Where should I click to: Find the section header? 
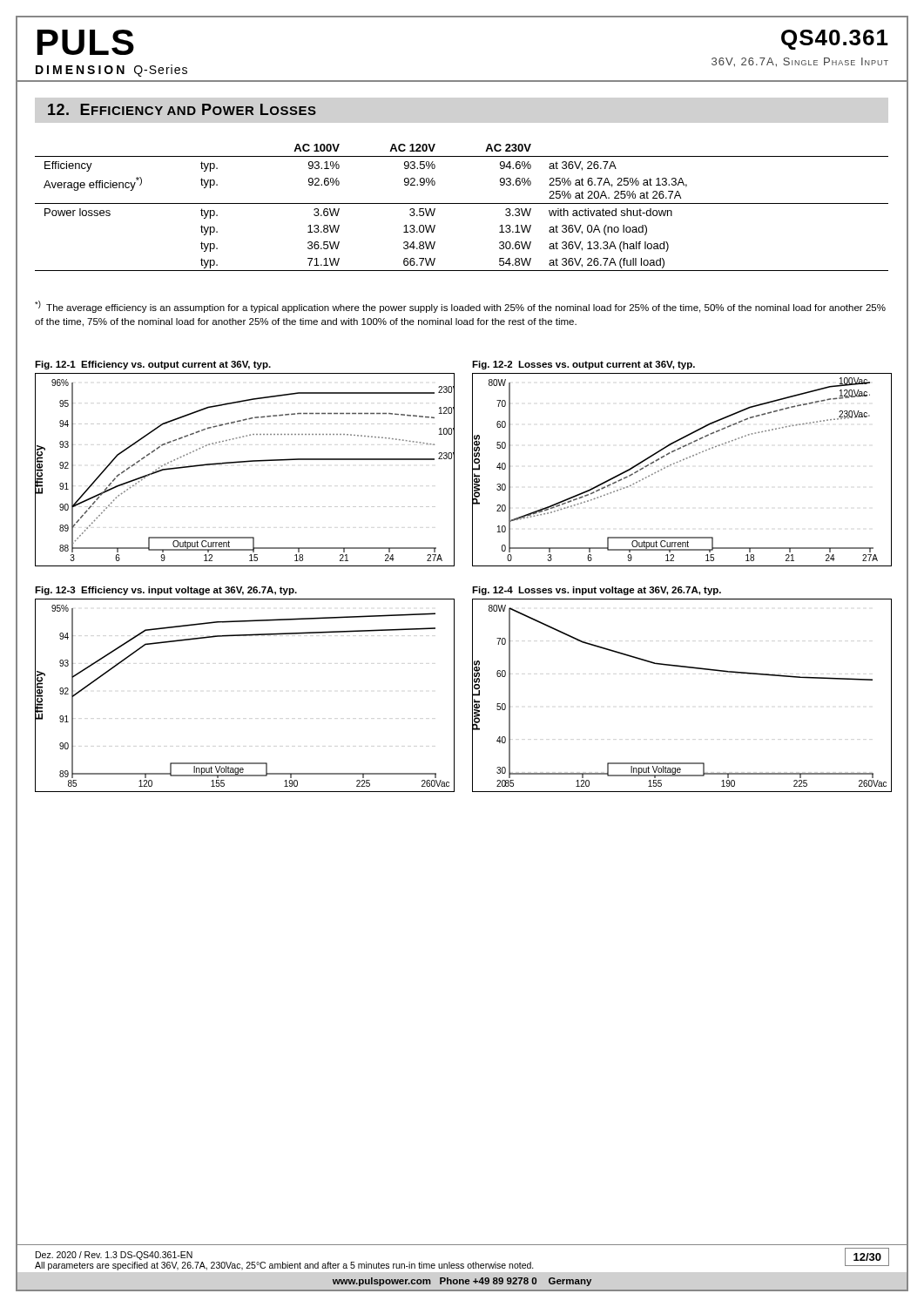click(182, 110)
